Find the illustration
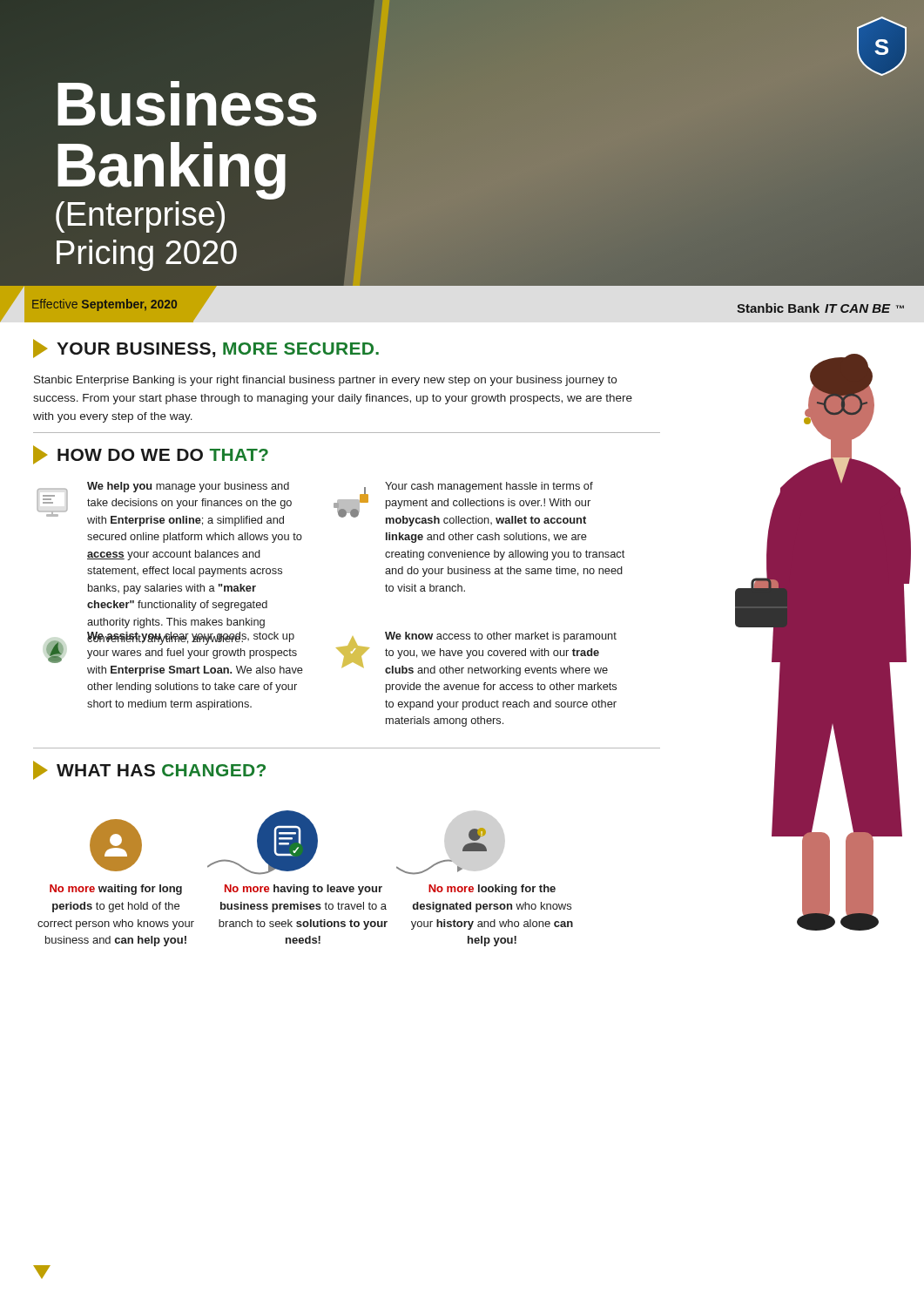 tap(796, 645)
